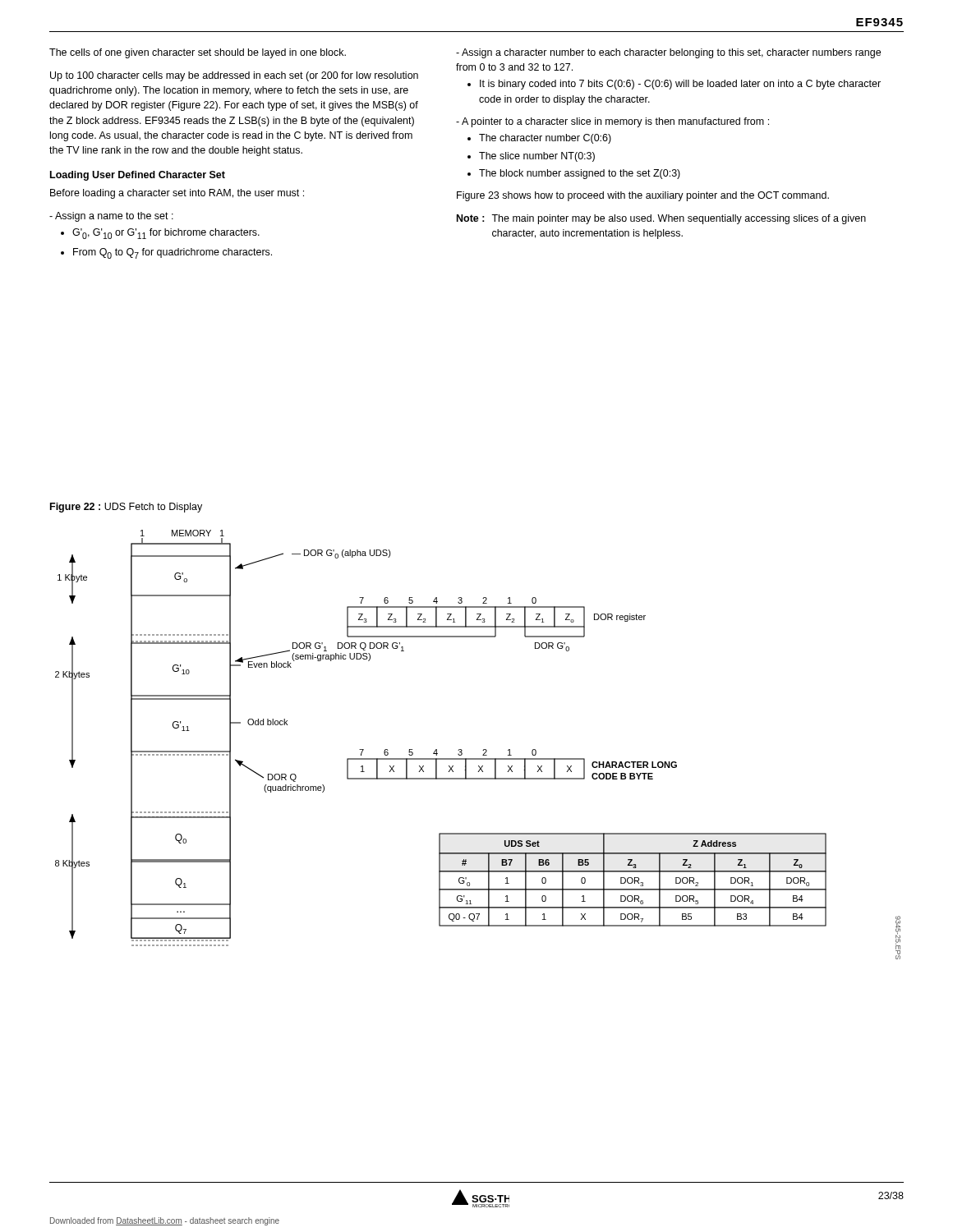Point to the block starting "Assign a name to"
This screenshot has height=1232, width=953.
112,216
